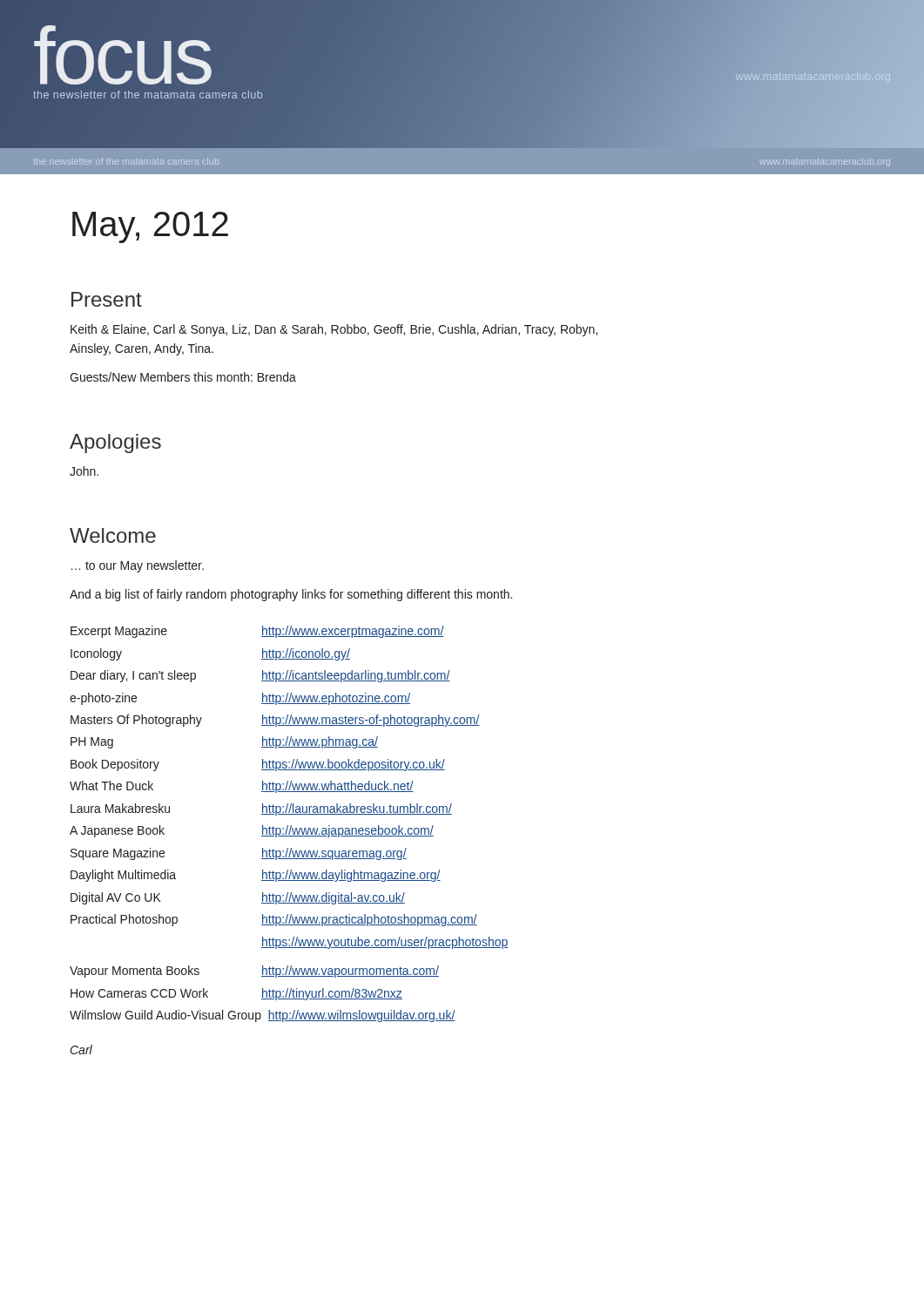Find the region starting "PH Maghttp://www.phmag.ca/"
The height and width of the screenshot is (1307, 924).
pyautogui.click(x=94, y=743)
